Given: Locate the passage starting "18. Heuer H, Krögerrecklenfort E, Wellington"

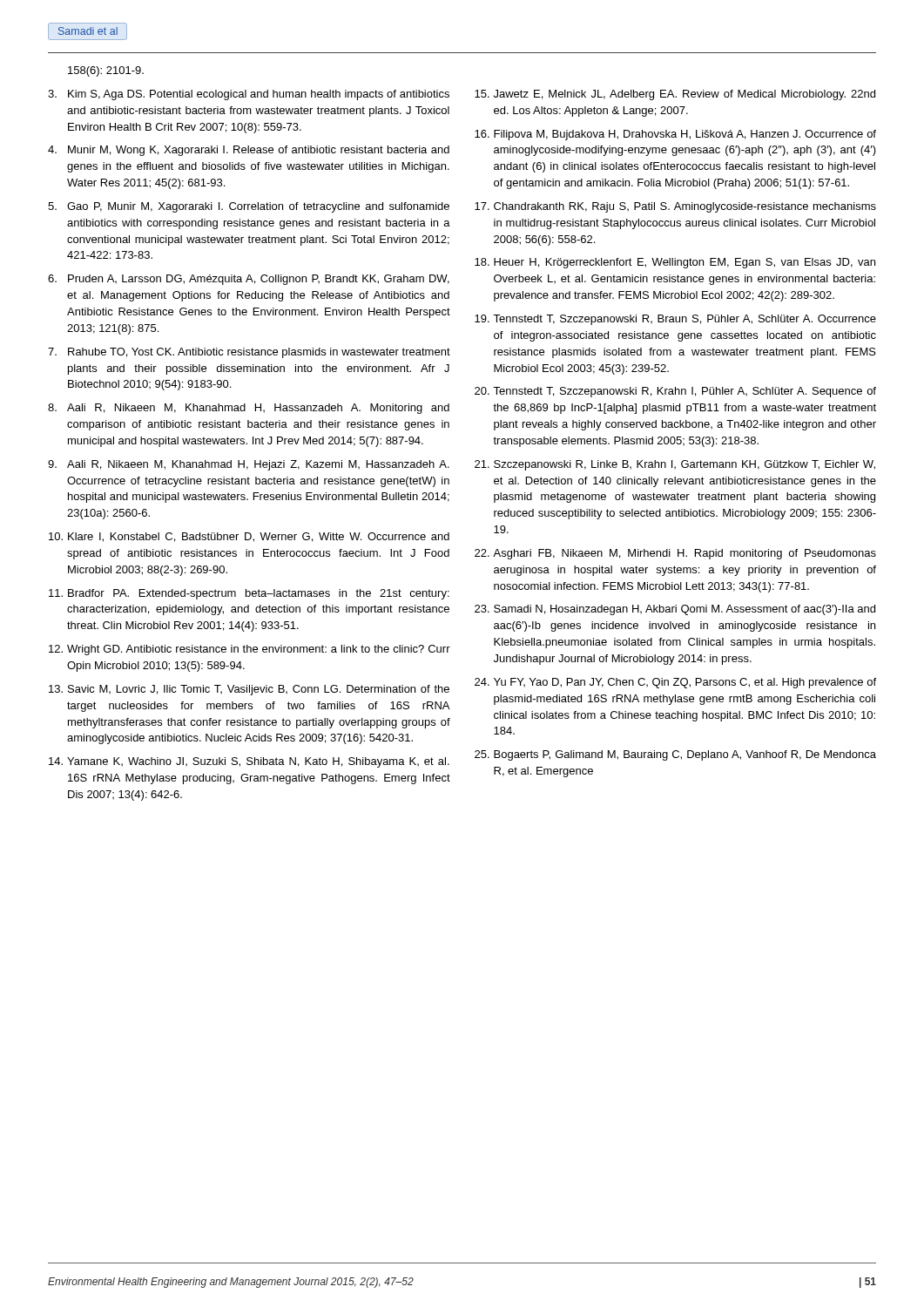Looking at the screenshot, I should click(x=675, y=279).
